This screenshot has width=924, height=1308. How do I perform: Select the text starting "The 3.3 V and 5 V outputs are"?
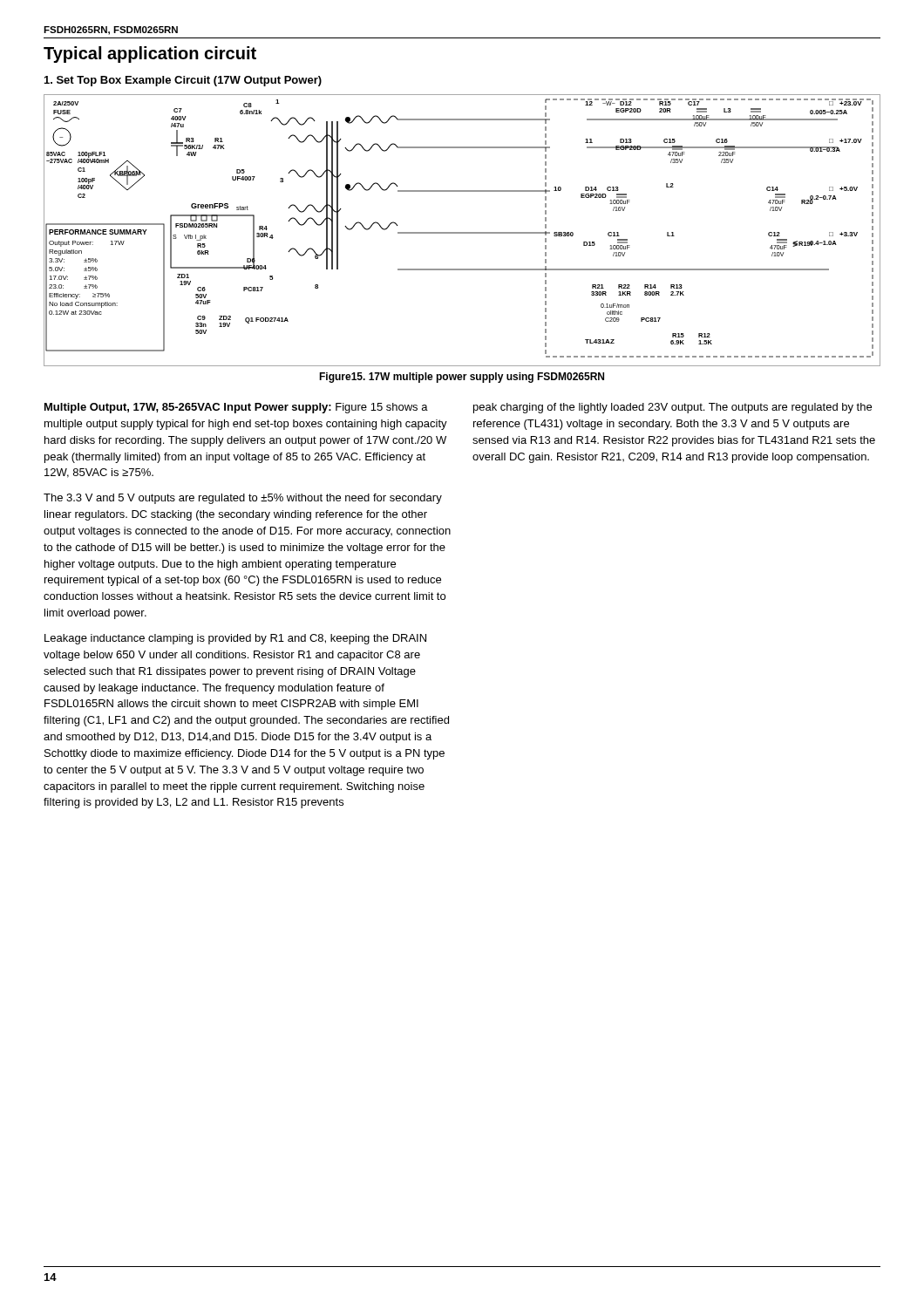pyautogui.click(x=248, y=556)
